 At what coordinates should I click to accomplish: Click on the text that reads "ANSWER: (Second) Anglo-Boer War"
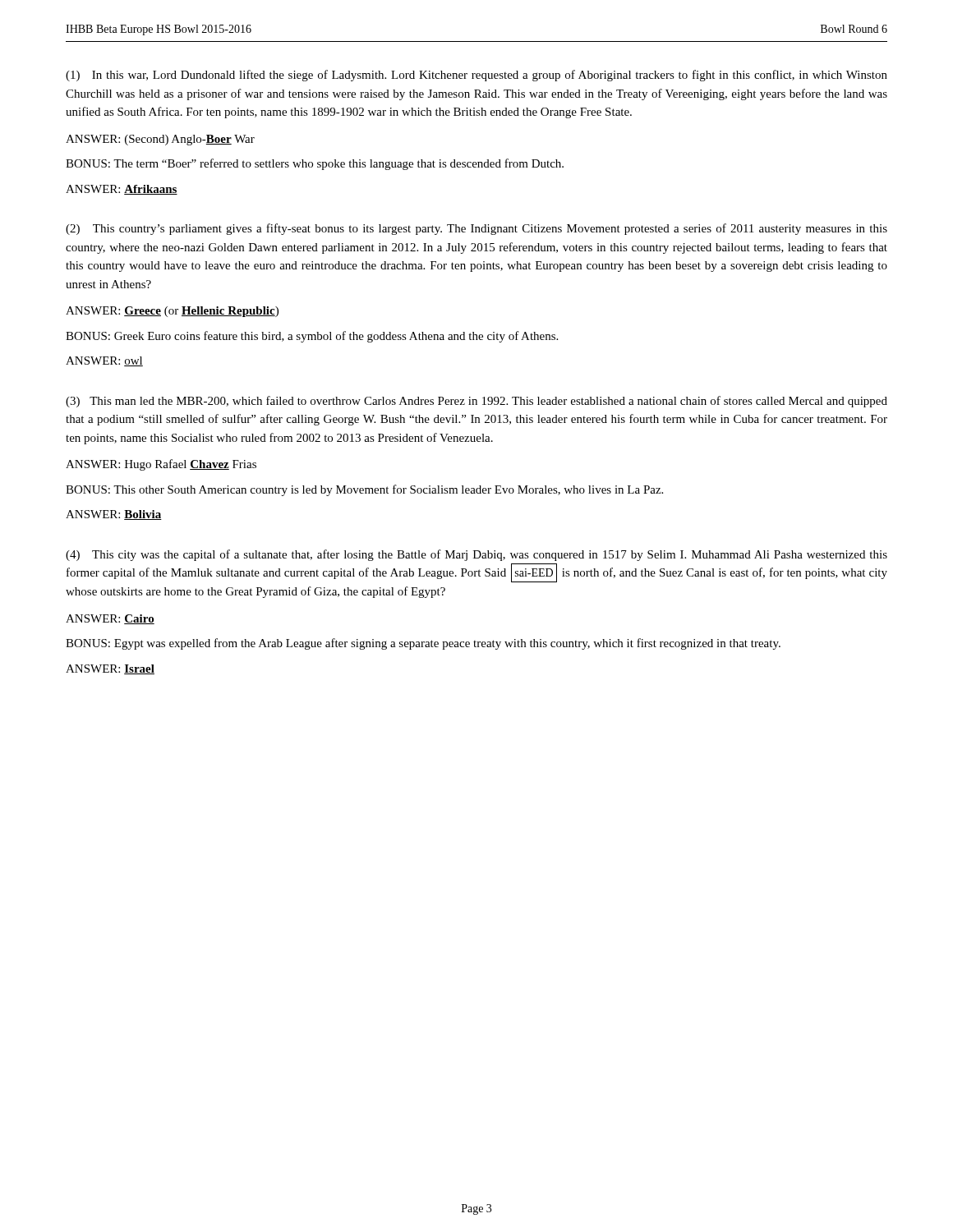(x=160, y=138)
